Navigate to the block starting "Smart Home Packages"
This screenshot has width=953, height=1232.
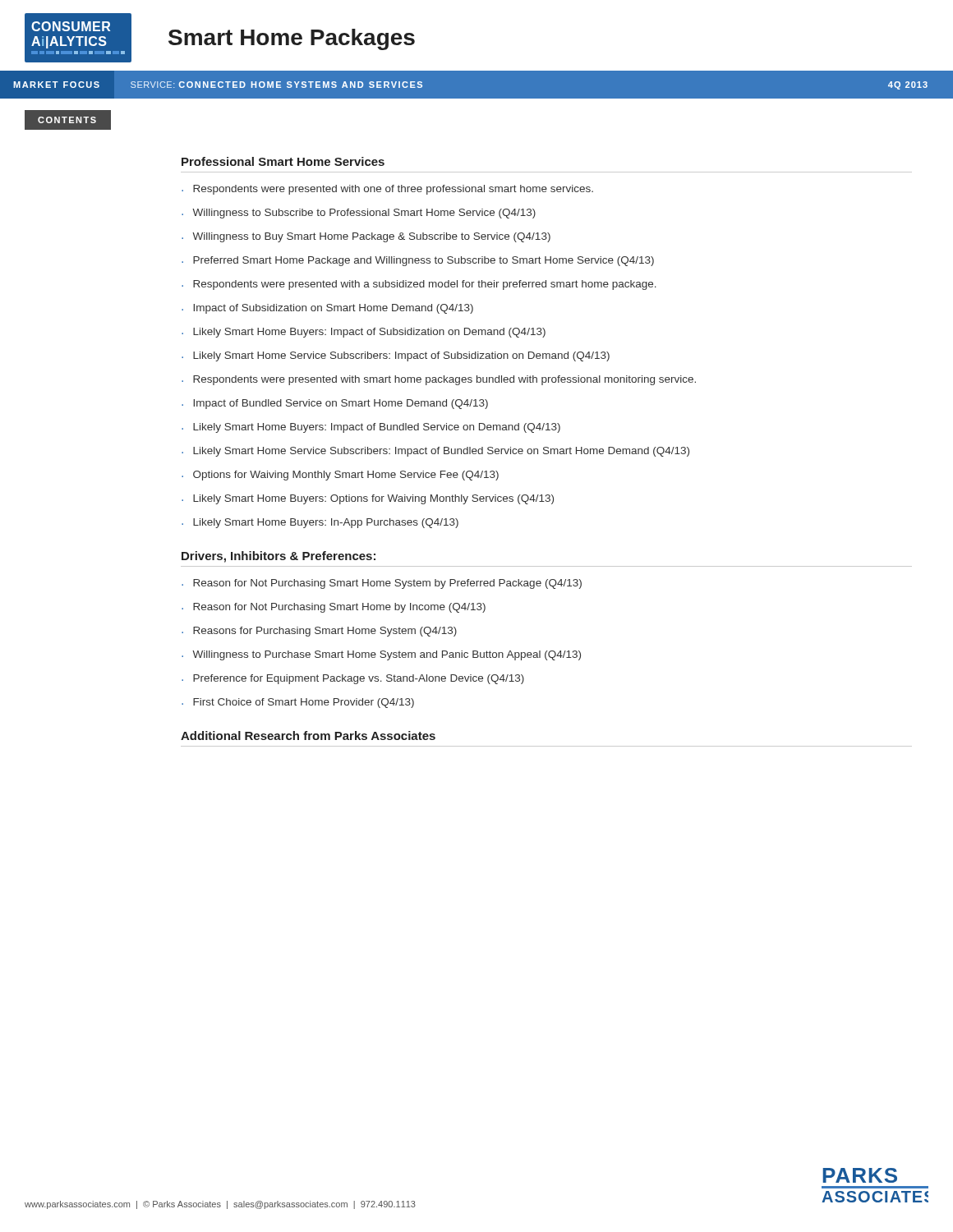pos(292,37)
